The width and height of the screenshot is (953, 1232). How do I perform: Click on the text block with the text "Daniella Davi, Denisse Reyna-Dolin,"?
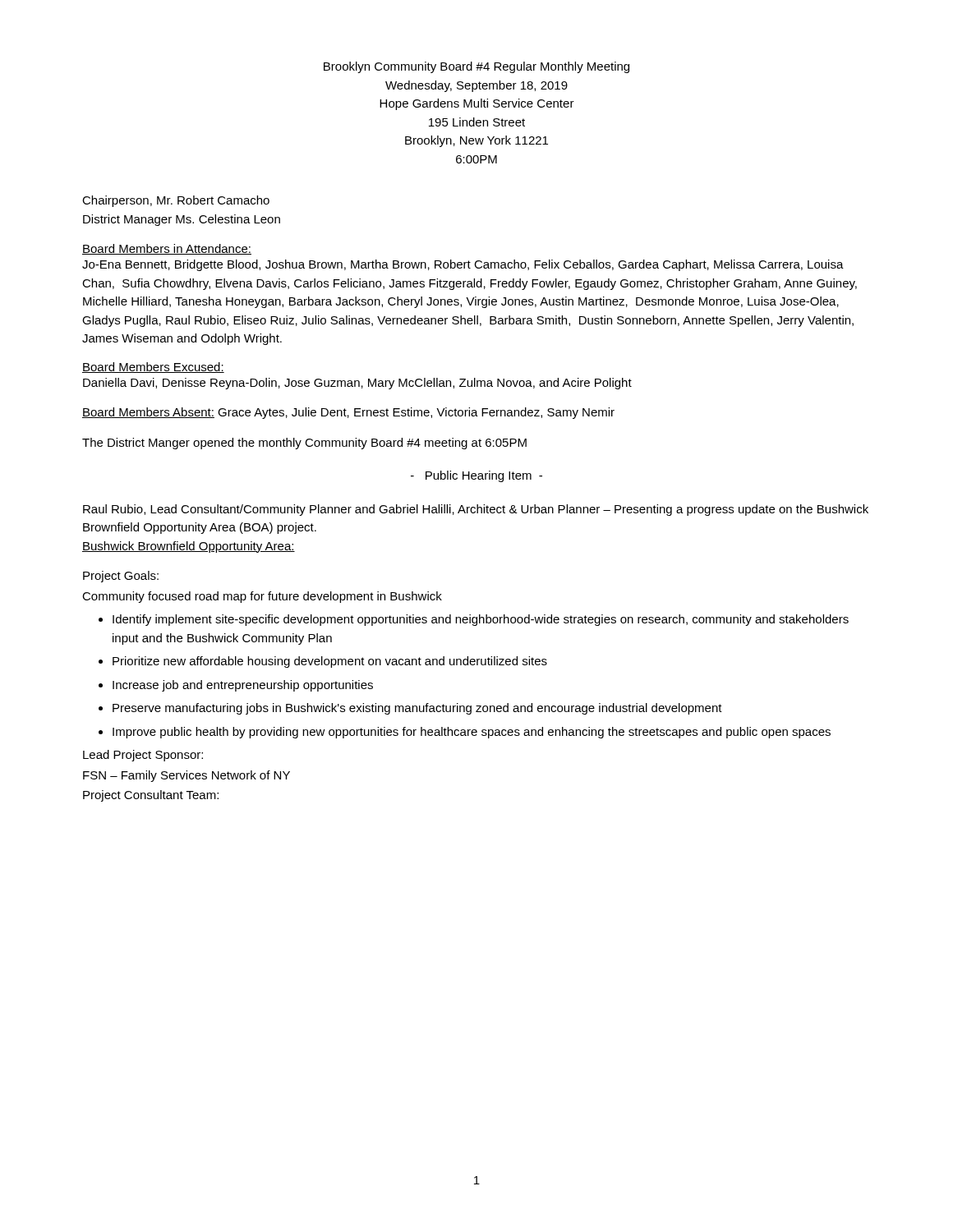(x=357, y=382)
